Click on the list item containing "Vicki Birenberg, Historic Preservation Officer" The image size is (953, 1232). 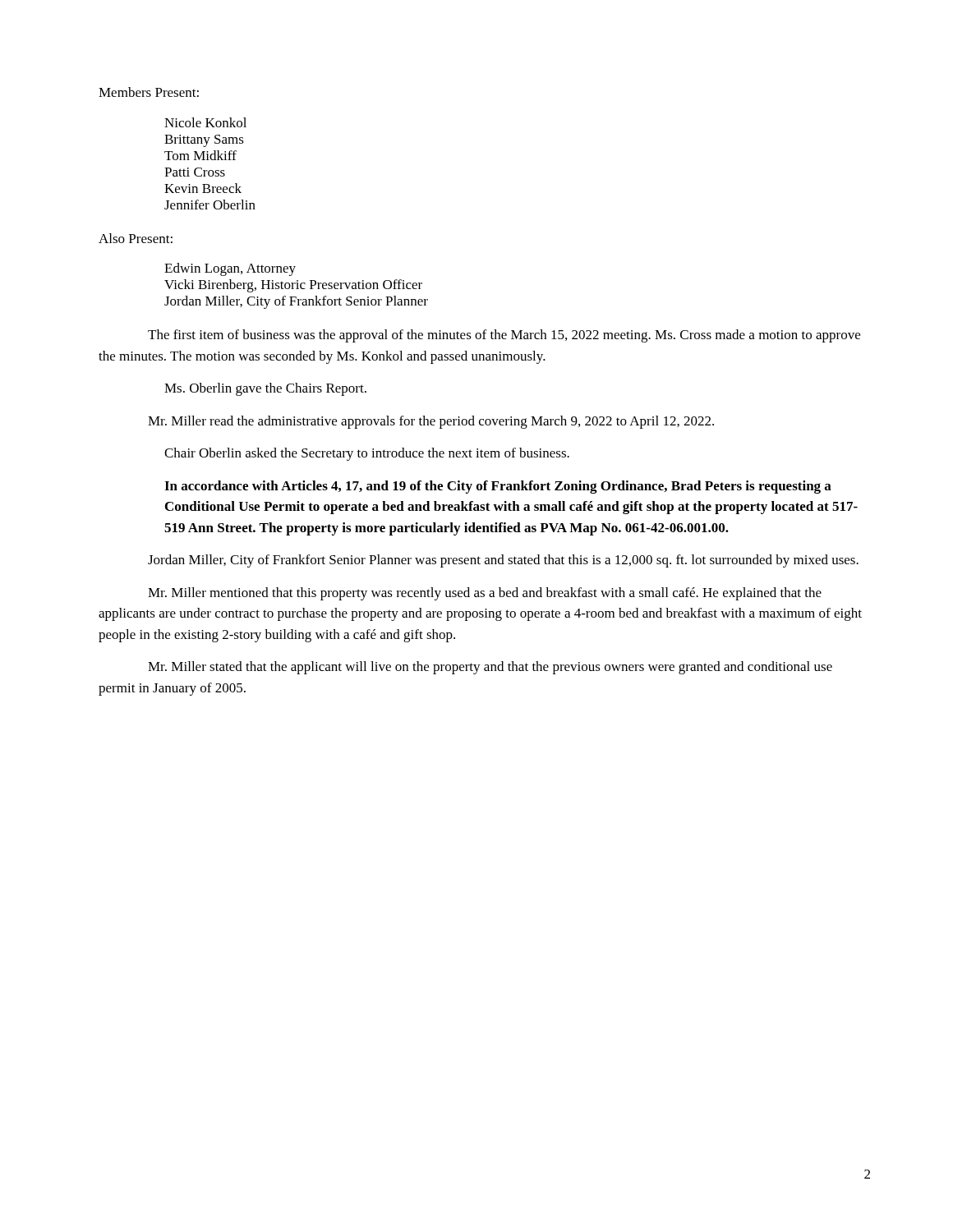tap(293, 285)
